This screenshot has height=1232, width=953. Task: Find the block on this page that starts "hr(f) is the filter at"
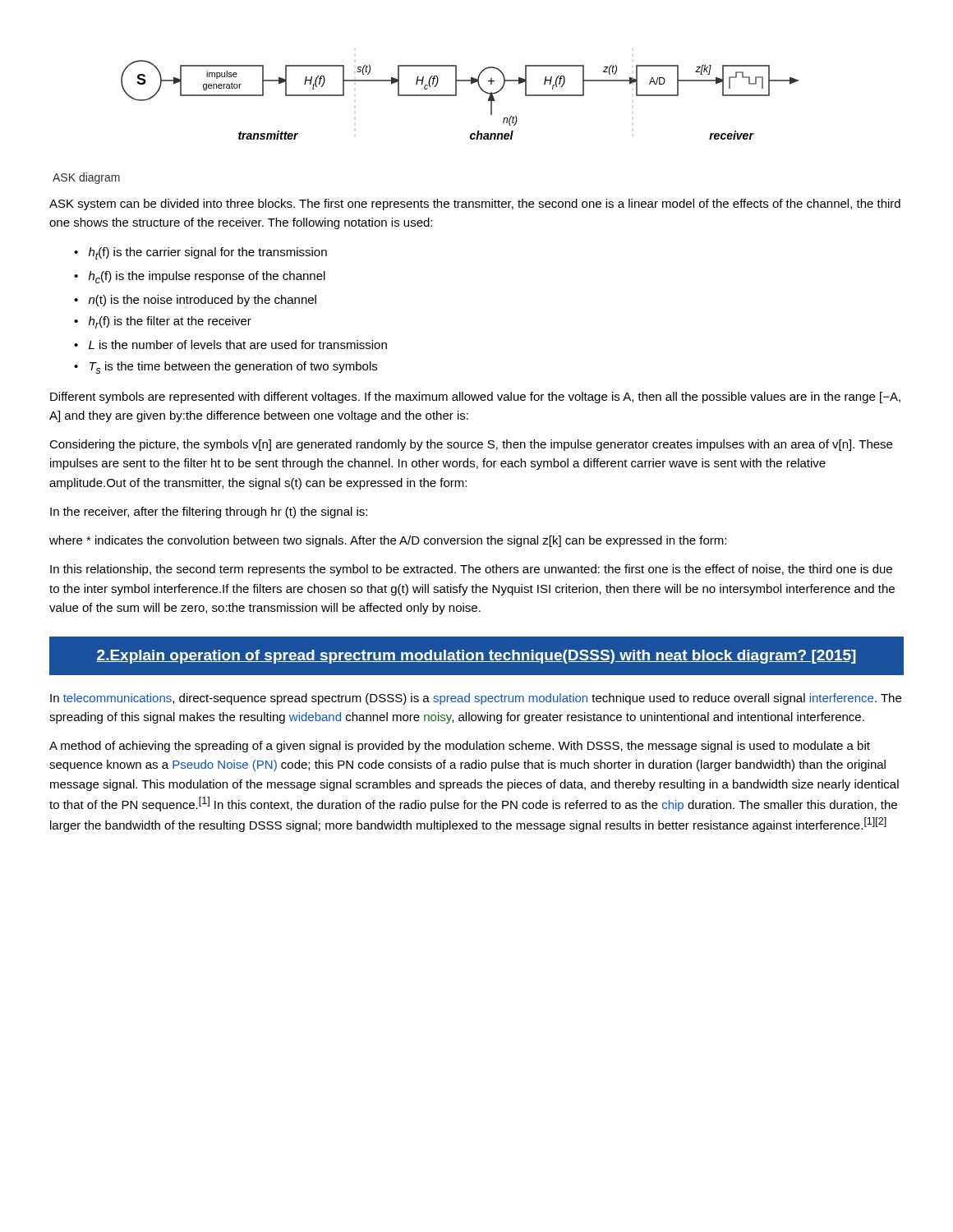(168, 322)
